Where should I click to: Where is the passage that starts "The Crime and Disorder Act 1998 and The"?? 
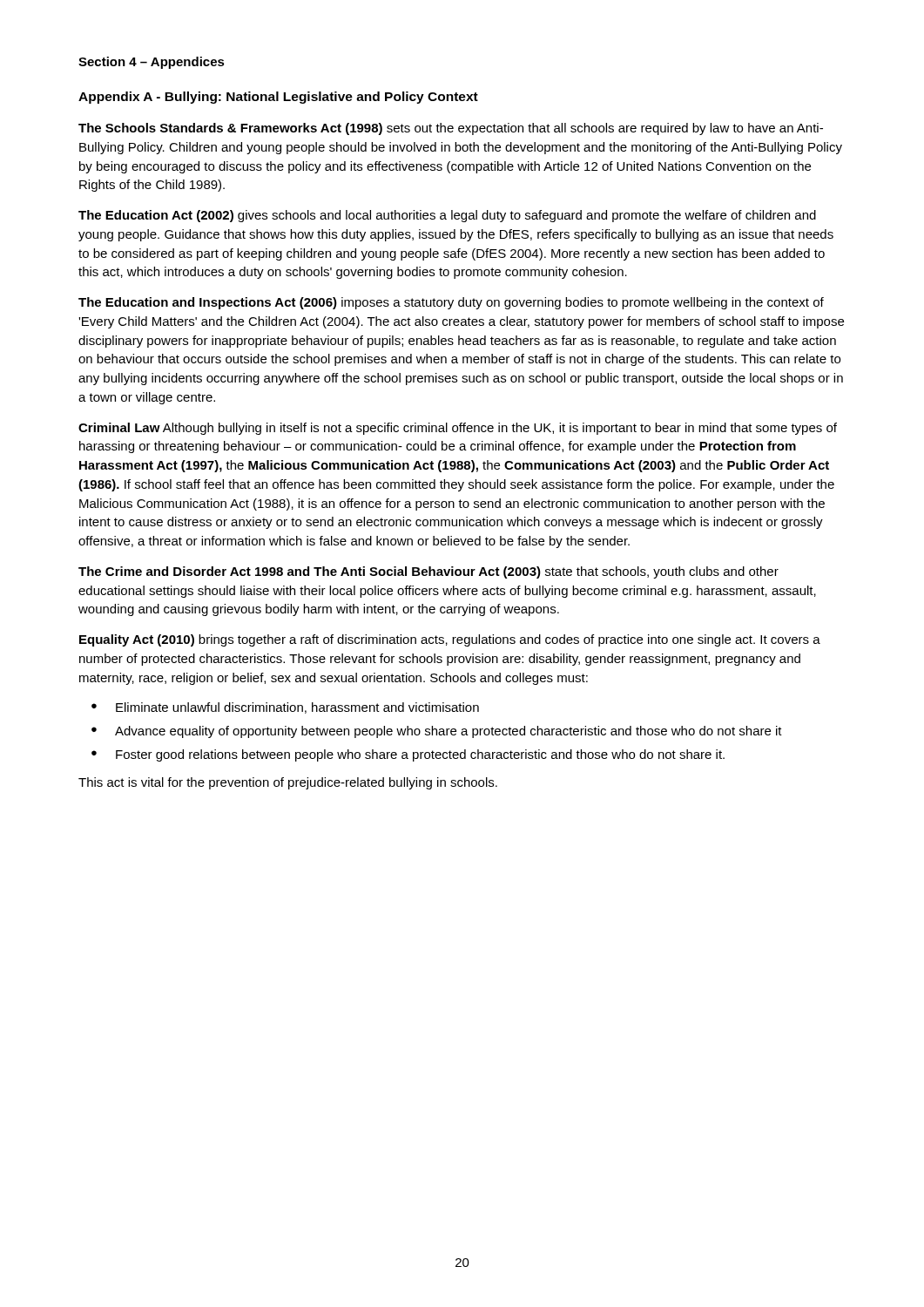pos(447,590)
